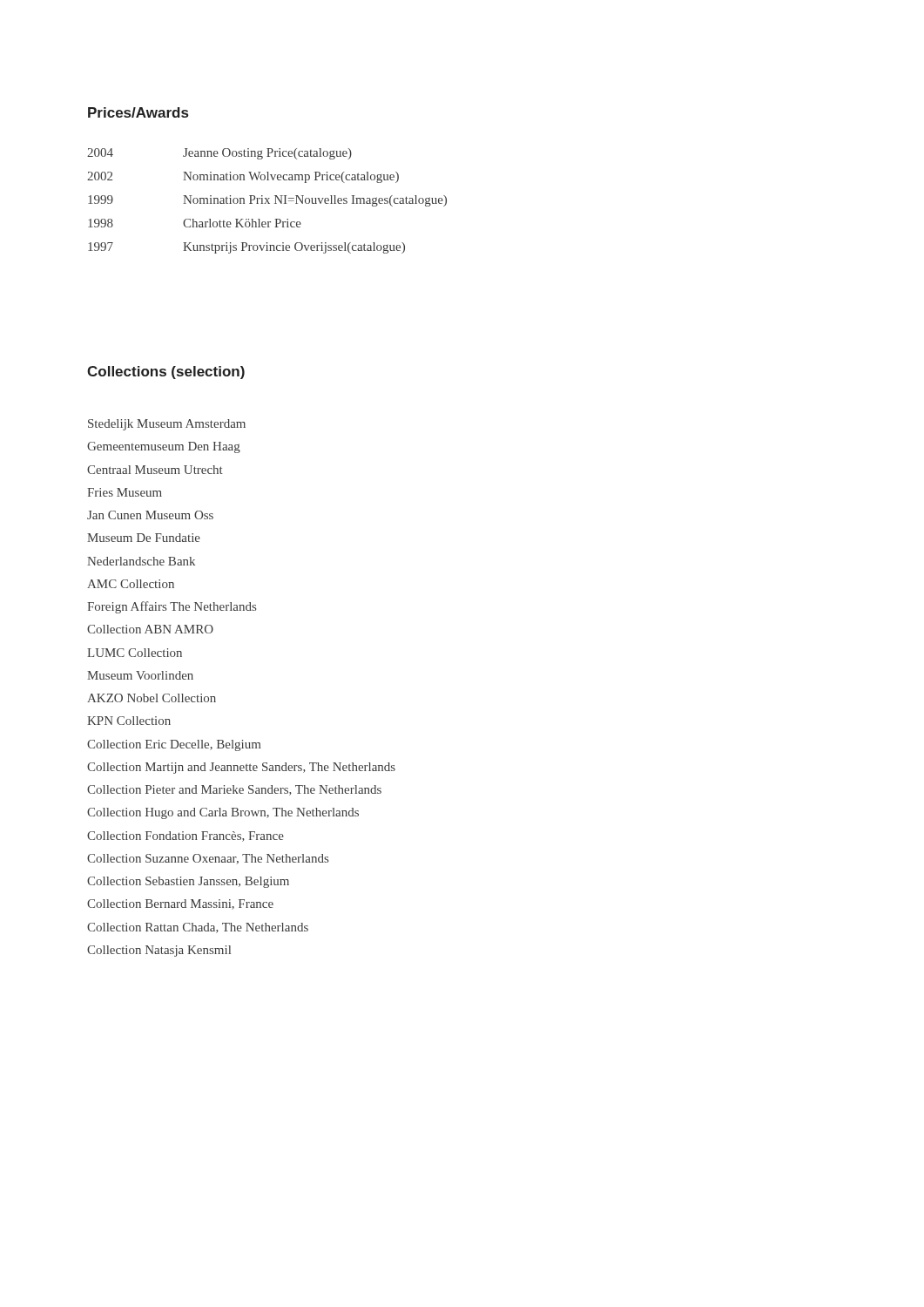Click on the block starting "Collection ABN AMRO"
Viewport: 924px width, 1307px height.
tap(150, 629)
